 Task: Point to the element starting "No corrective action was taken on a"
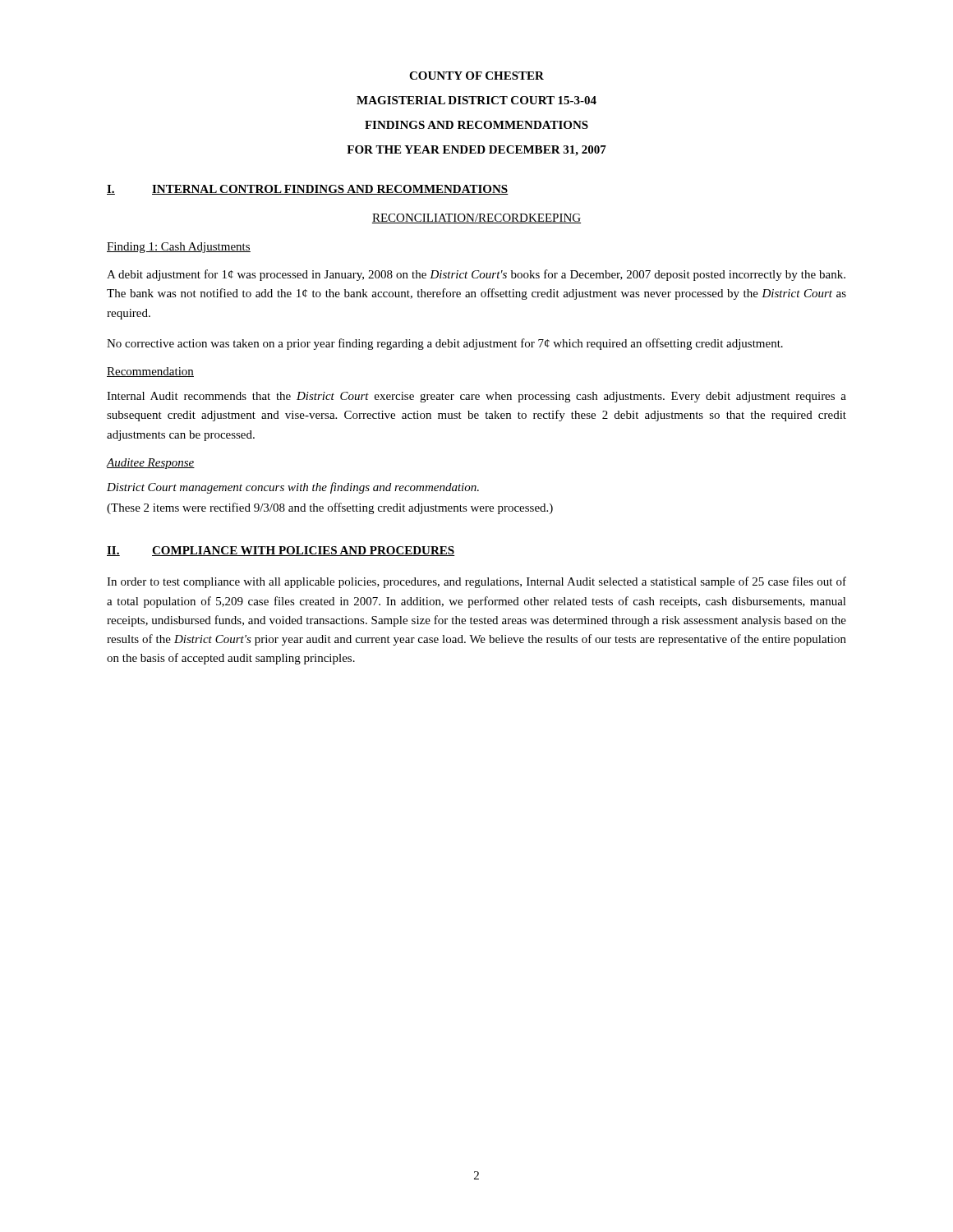point(476,344)
